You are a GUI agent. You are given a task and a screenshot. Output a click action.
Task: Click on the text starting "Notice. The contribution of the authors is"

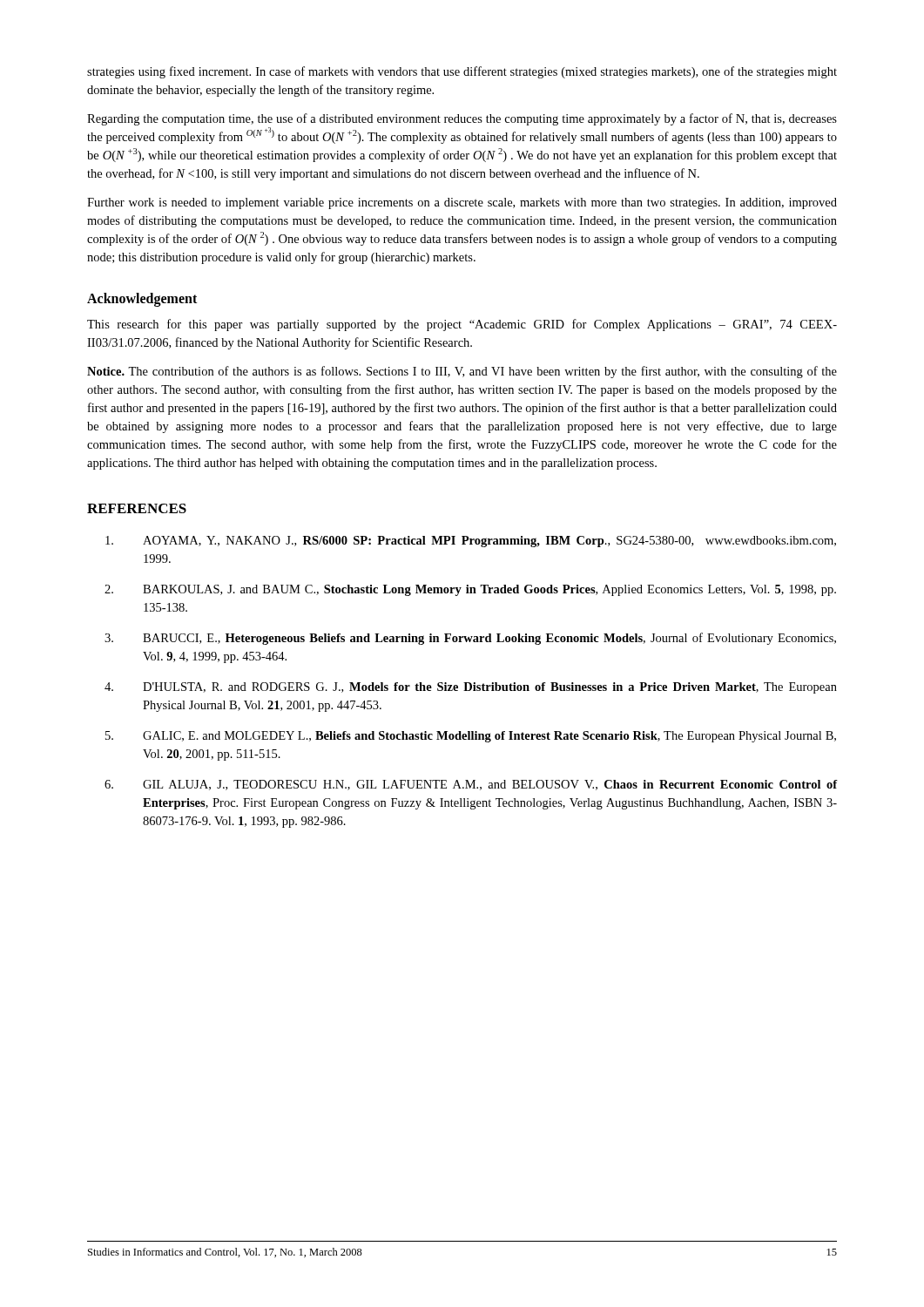pyautogui.click(x=462, y=418)
